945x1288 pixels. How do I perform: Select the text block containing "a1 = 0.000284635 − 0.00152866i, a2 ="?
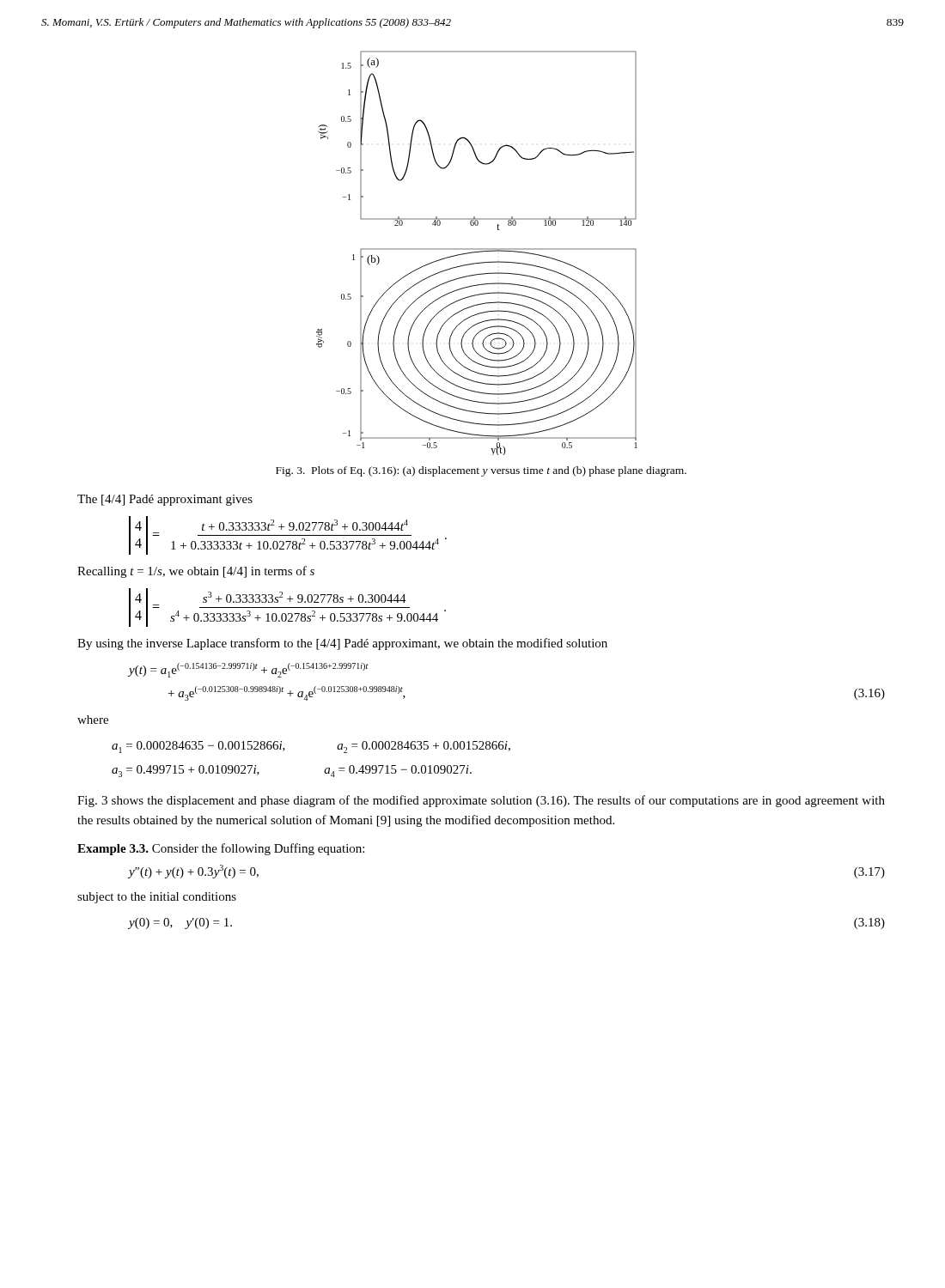pyautogui.click(x=498, y=758)
